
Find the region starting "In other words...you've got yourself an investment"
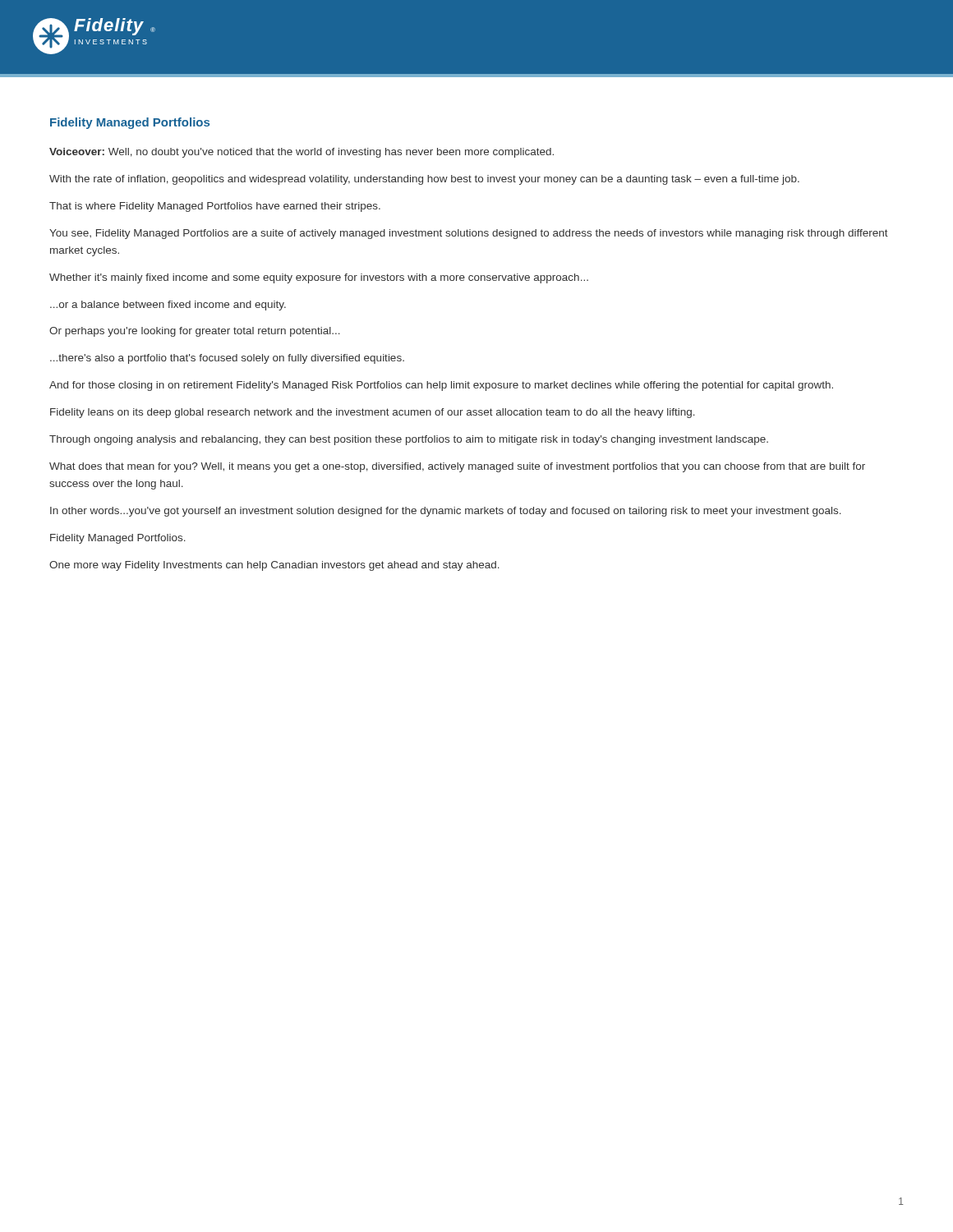[x=446, y=510]
